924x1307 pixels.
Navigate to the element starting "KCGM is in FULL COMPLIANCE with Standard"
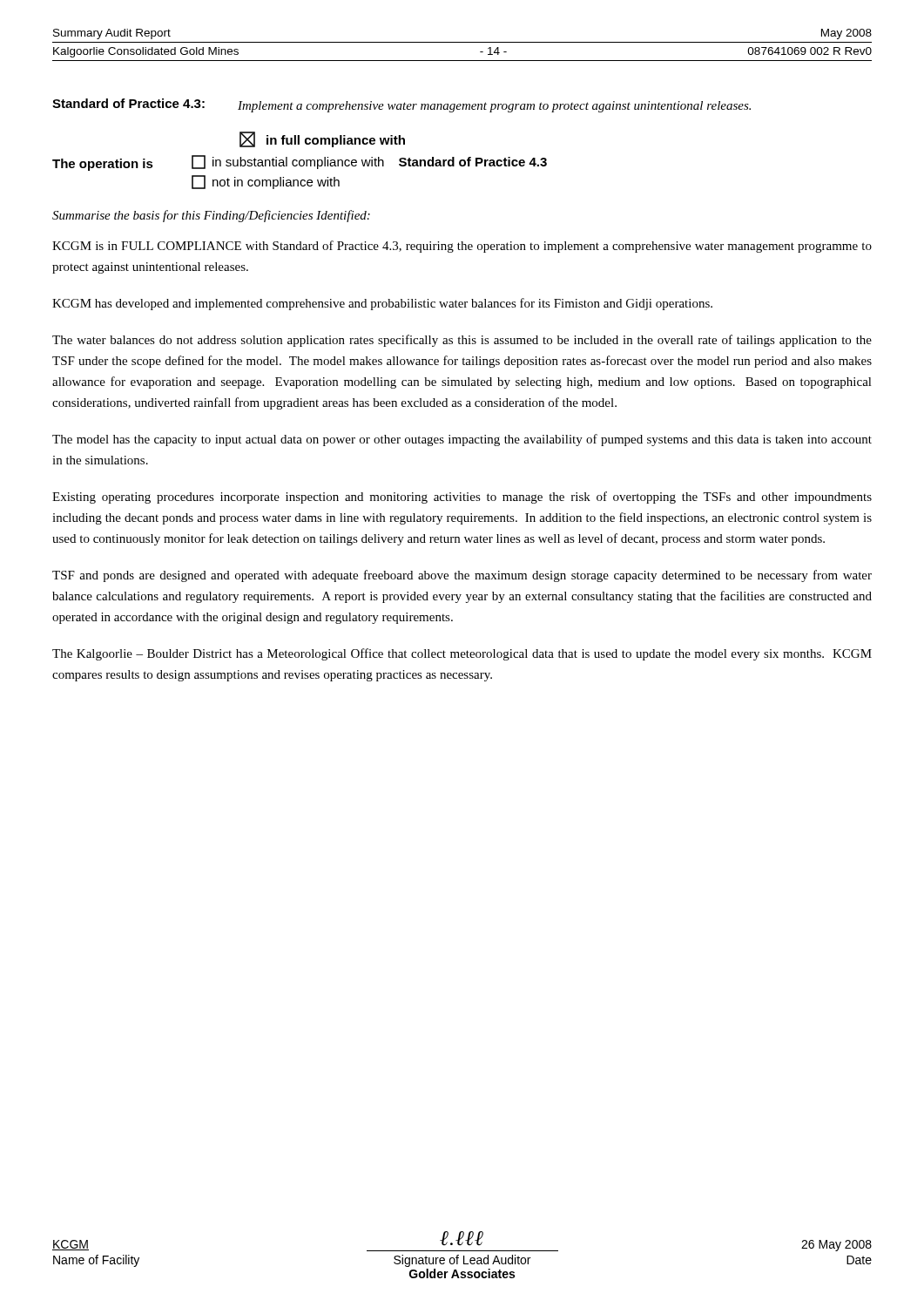point(462,256)
